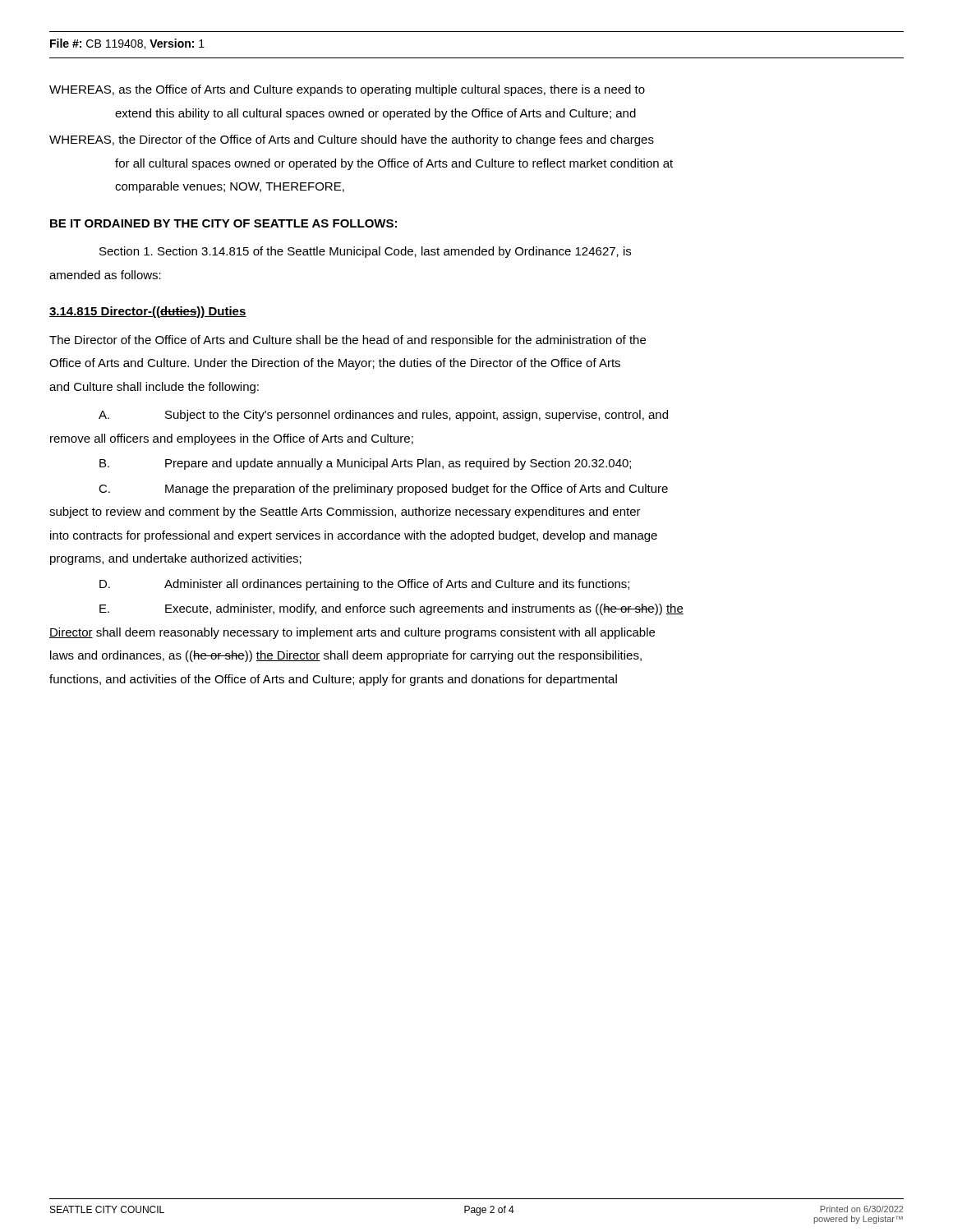This screenshot has width=953, height=1232.
Task: Find "3.14.815 Director-((duties)) Duties" on this page
Action: tap(148, 311)
